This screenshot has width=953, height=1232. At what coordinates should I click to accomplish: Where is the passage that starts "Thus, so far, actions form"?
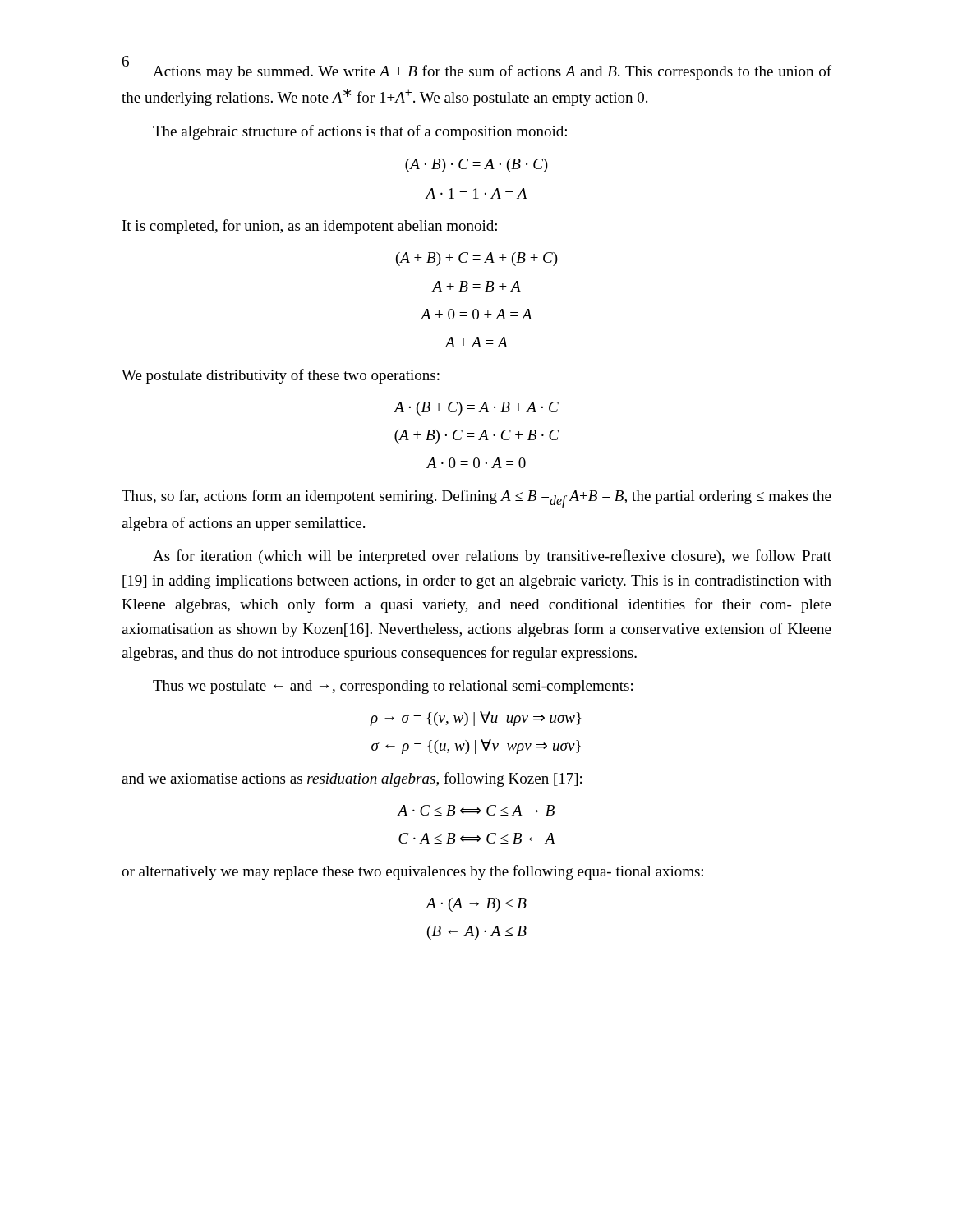476,510
